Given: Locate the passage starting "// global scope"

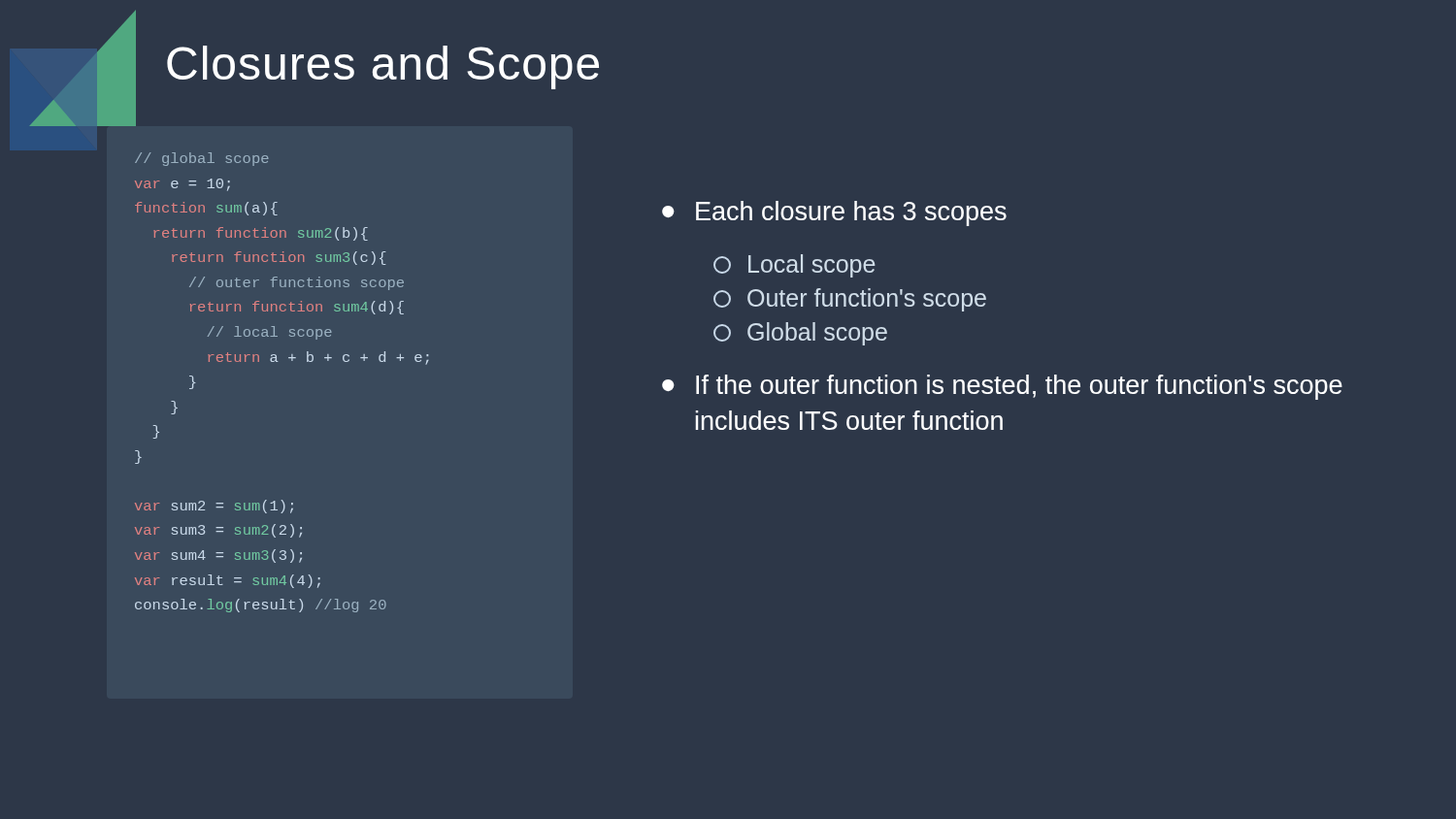Looking at the screenshot, I should 202,159.
